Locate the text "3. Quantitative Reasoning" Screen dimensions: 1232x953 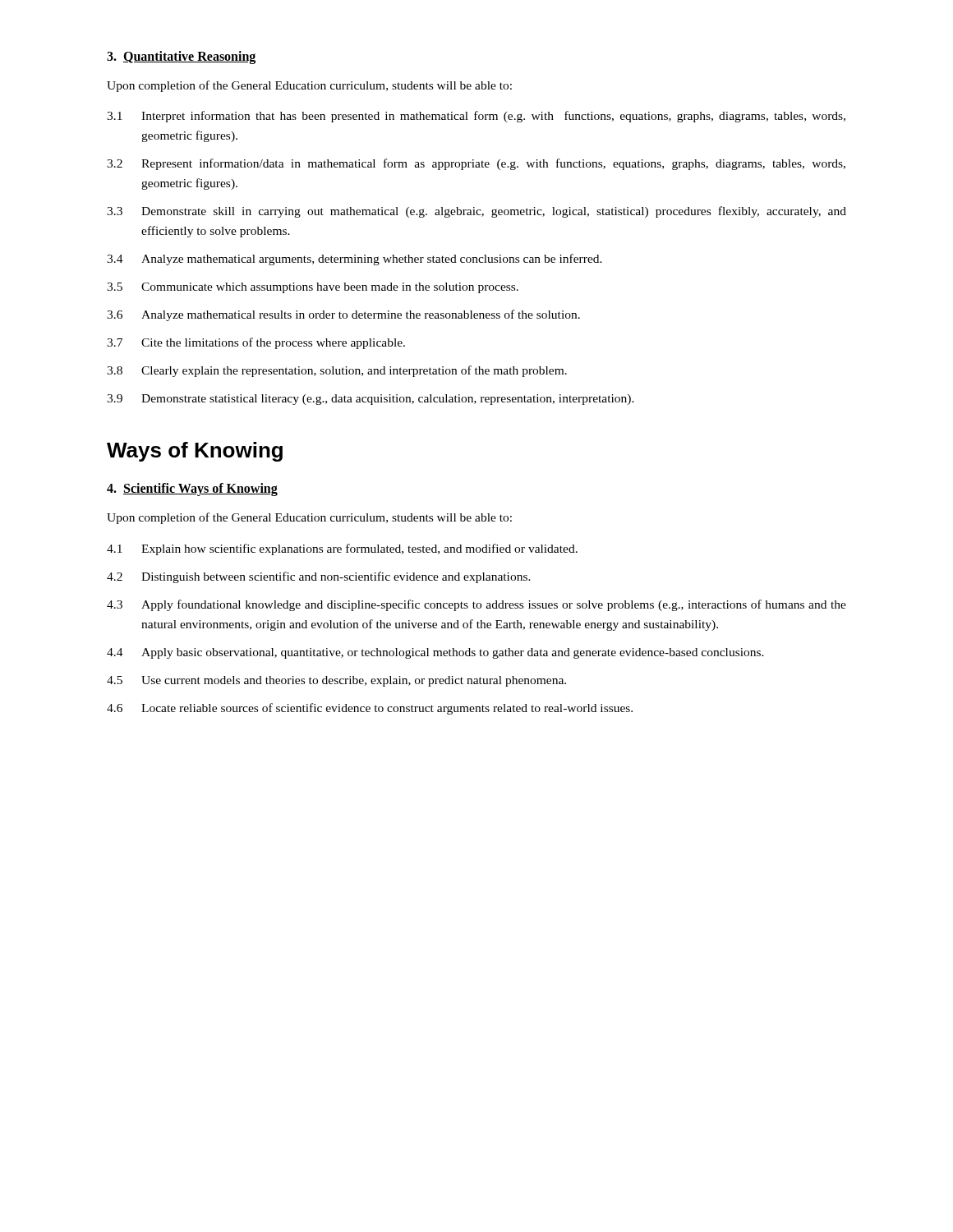[181, 56]
